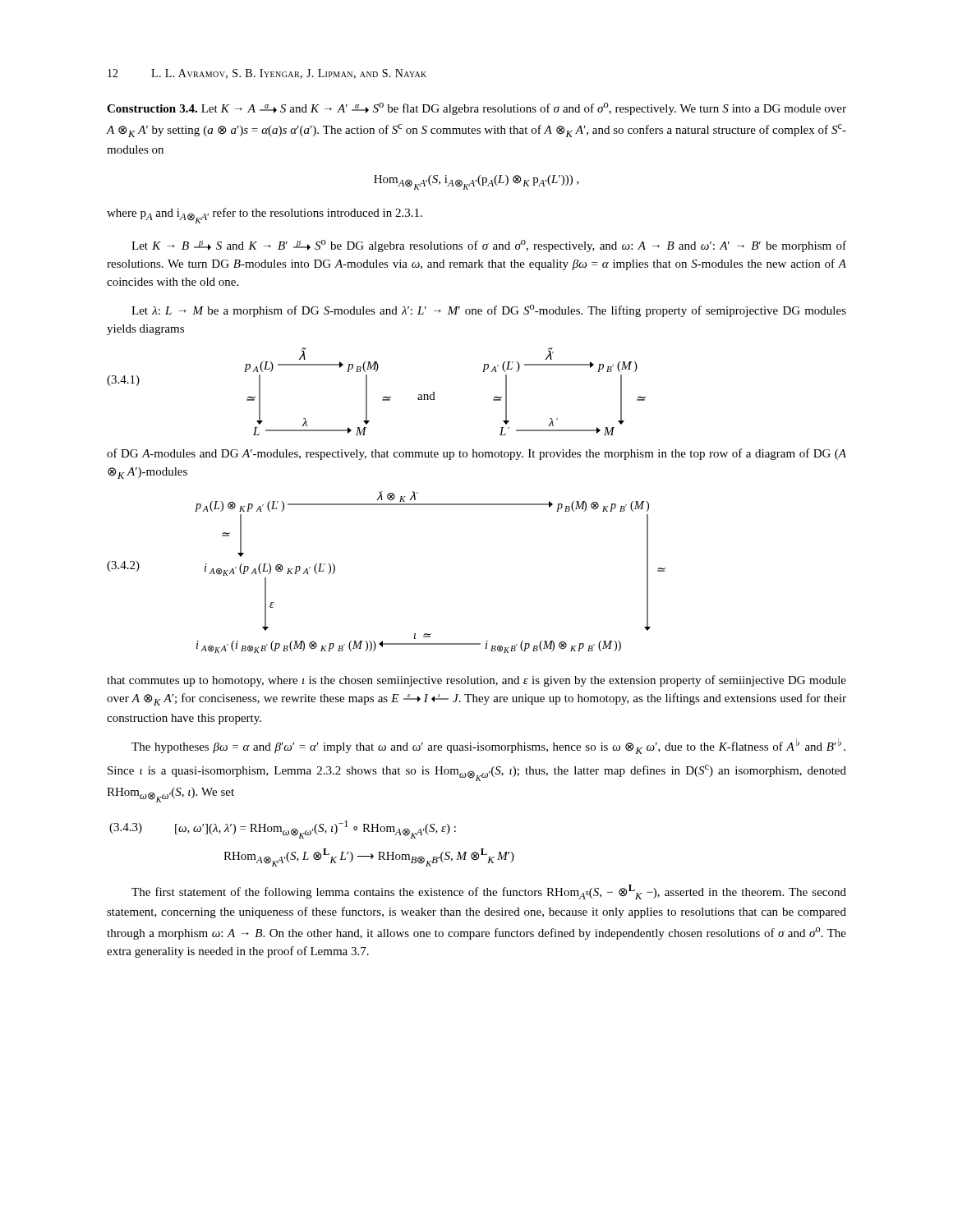The height and width of the screenshot is (1232, 953).
Task: Locate the text "HomA⊗KA′(S, iA⊗KA′(pA(L) ⊗K pA′(L′))) ,"
Action: tap(476, 182)
